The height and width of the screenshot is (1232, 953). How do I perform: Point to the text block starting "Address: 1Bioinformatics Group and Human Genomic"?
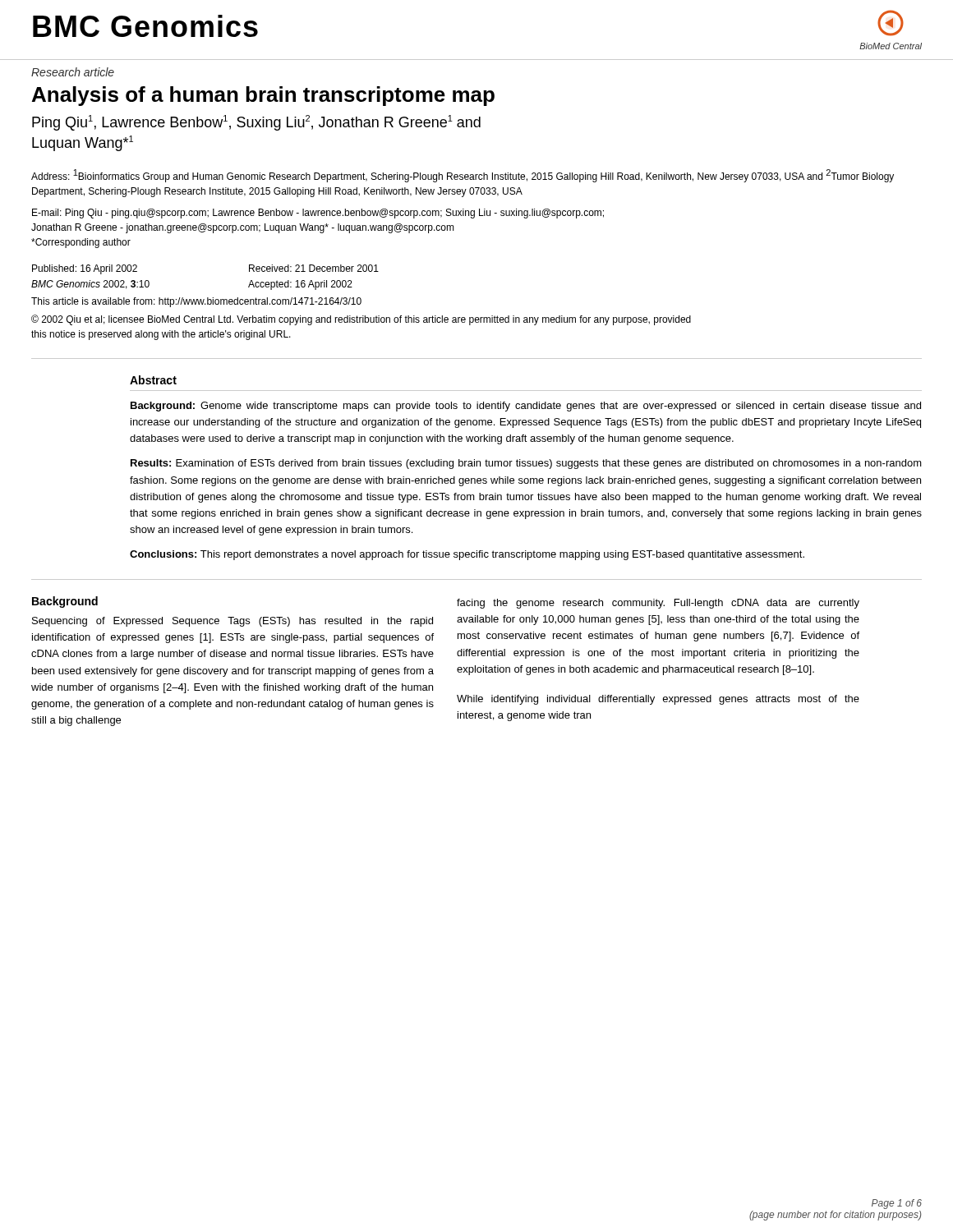[x=463, y=182]
